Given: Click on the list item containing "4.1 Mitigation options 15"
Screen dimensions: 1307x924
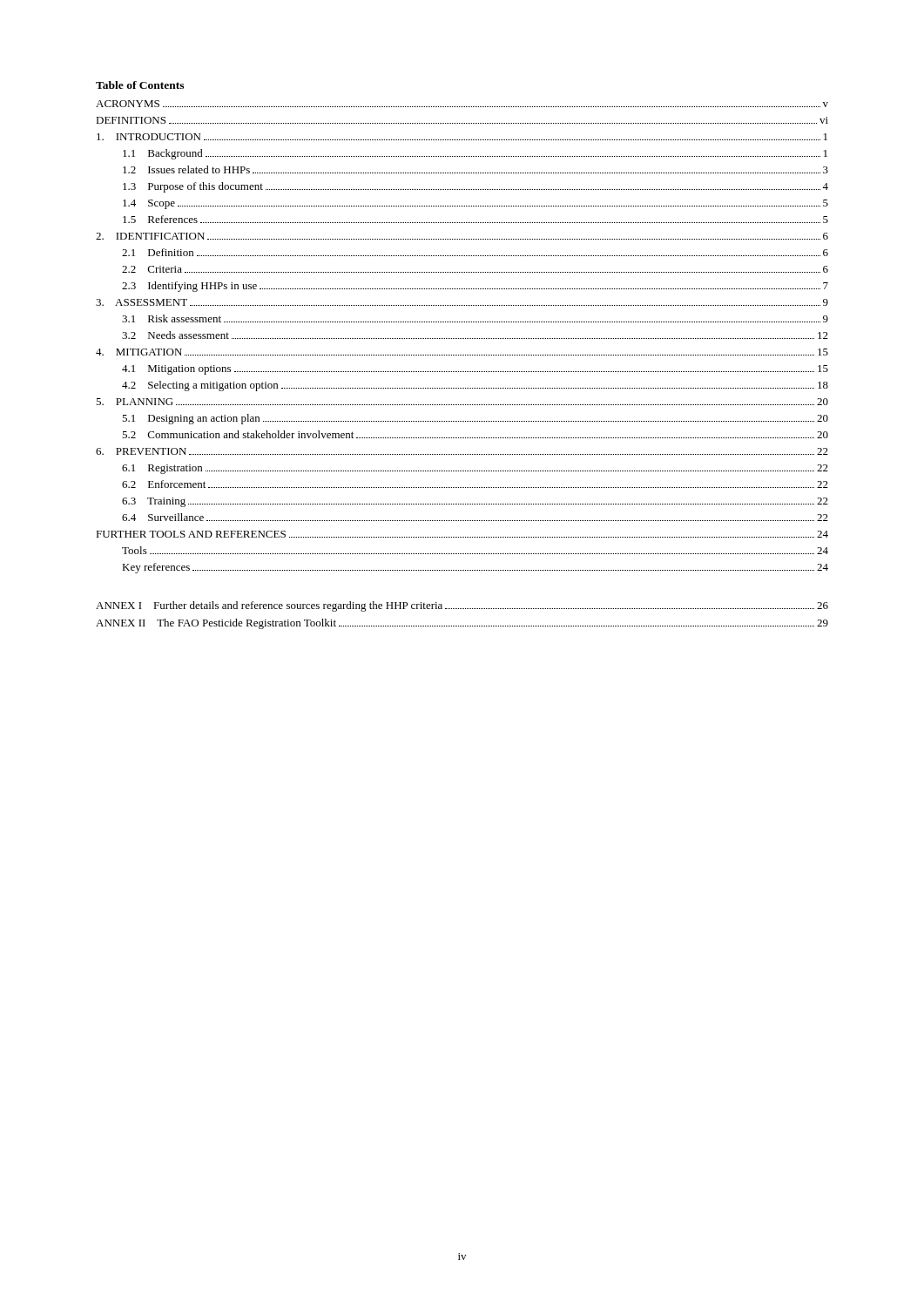Looking at the screenshot, I should click(475, 369).
